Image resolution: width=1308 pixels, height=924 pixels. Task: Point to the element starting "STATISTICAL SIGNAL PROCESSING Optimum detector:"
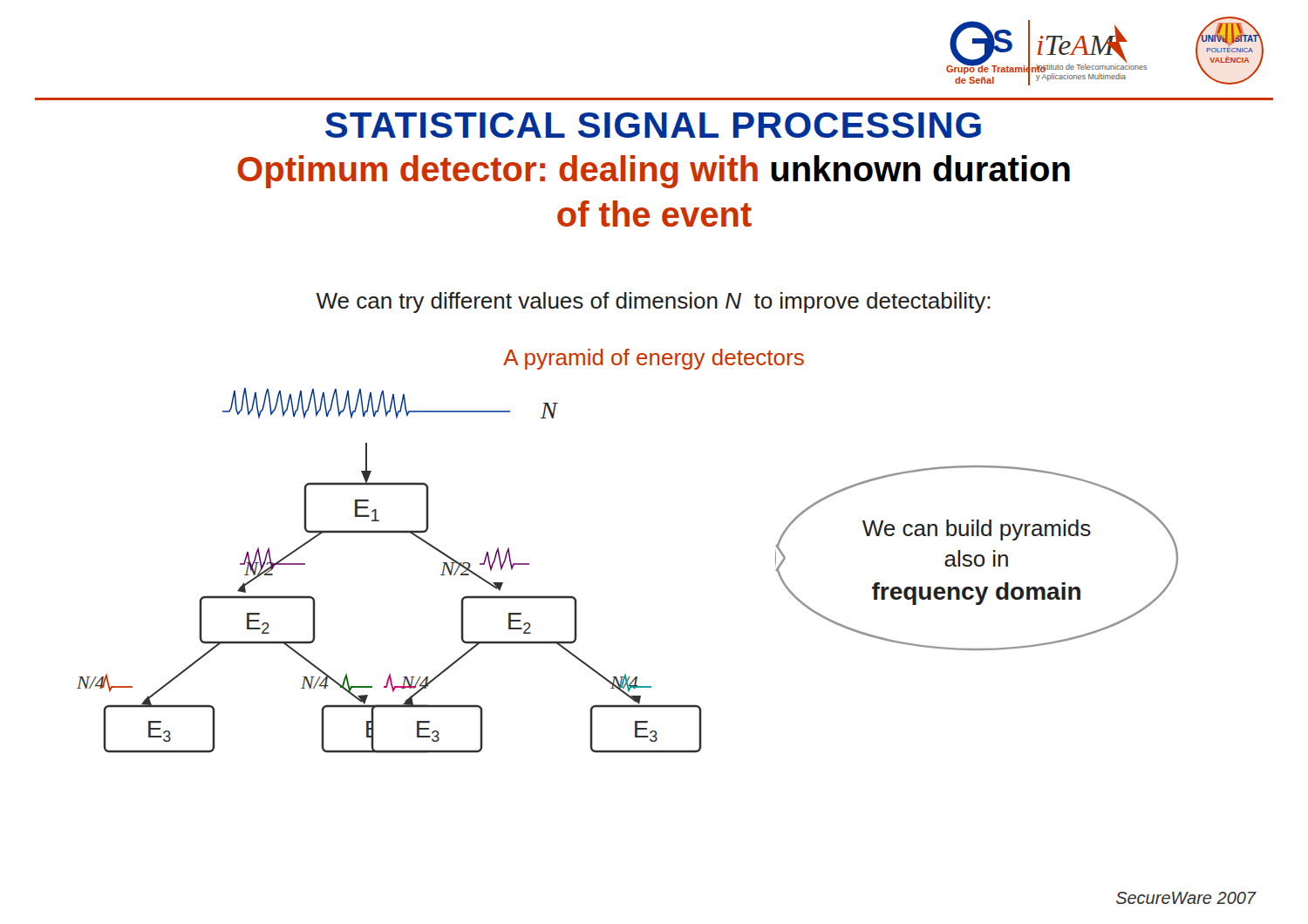tap(654, 171)
